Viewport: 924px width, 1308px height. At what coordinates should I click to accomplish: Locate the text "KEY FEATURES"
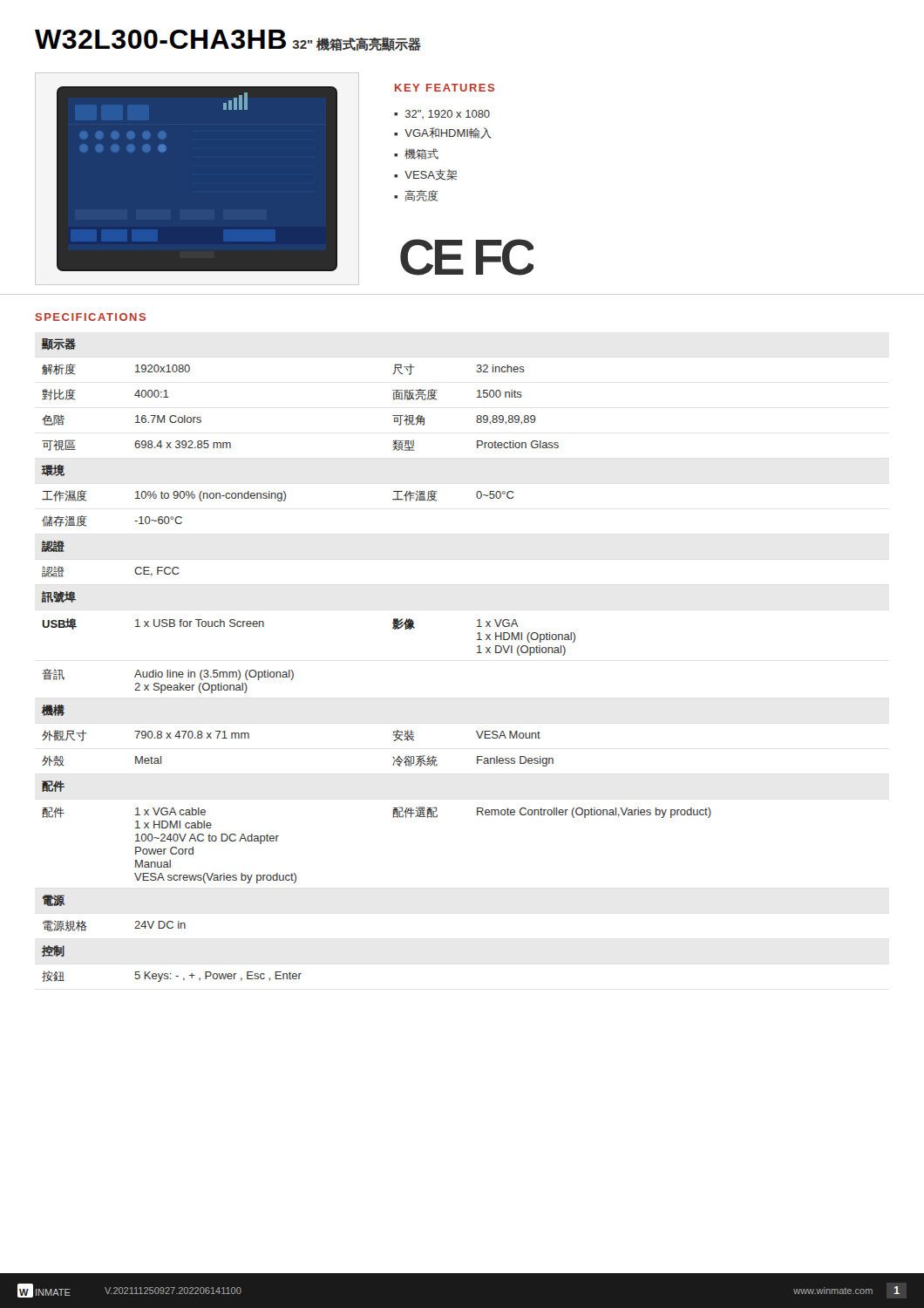(445, 88)
